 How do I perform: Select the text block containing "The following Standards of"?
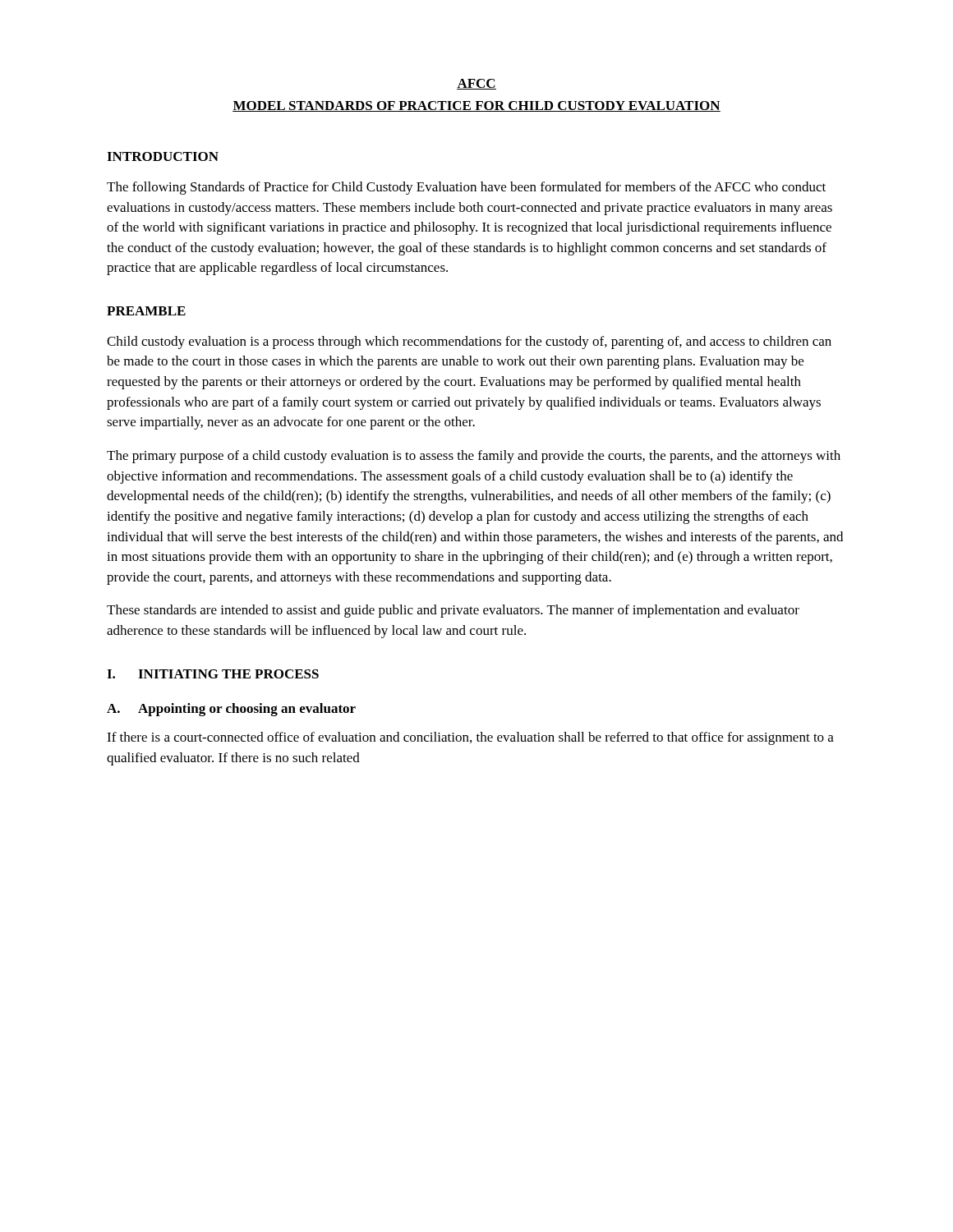(x=470, y=227)
